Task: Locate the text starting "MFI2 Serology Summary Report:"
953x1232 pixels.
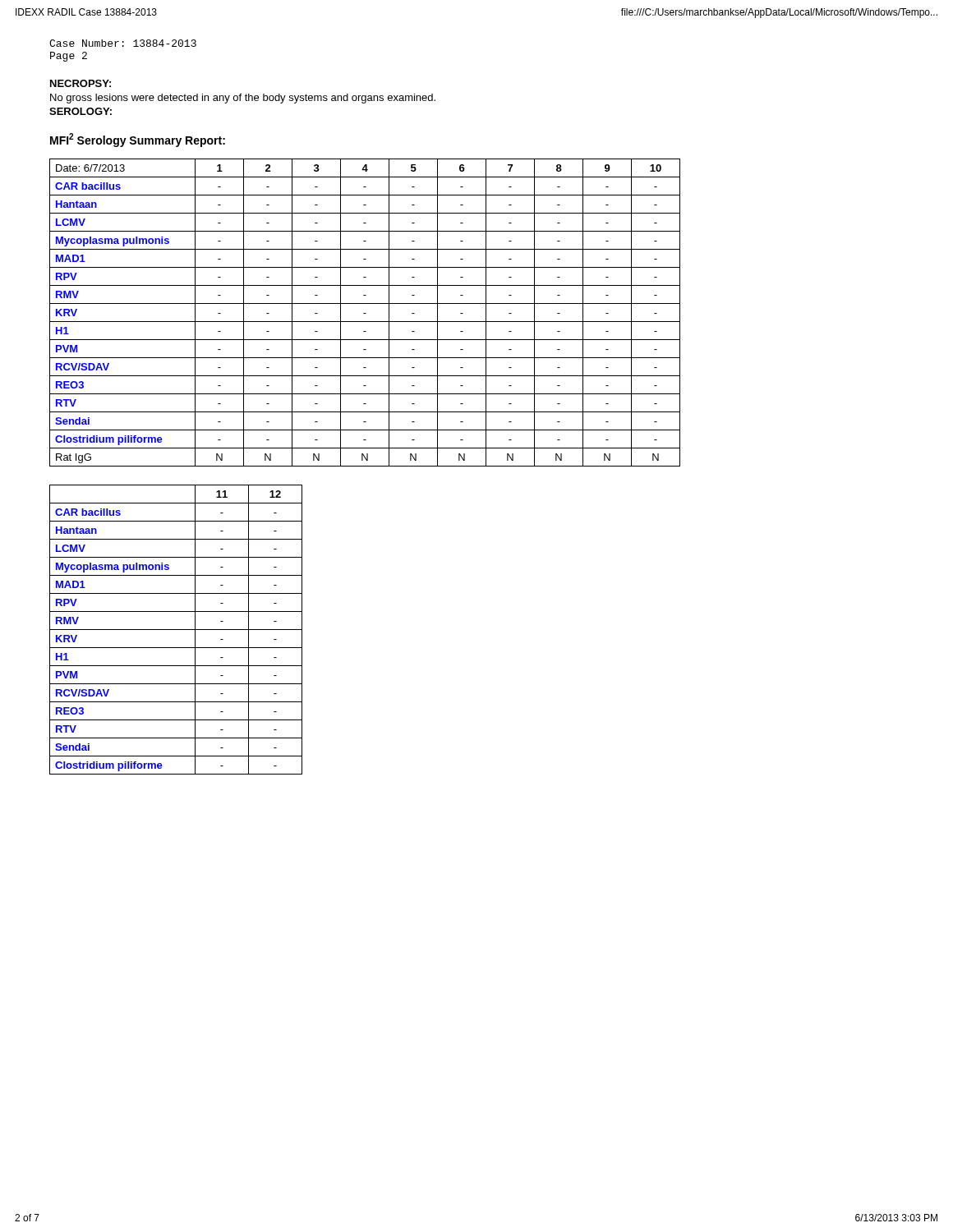Action: coord(138,139)
